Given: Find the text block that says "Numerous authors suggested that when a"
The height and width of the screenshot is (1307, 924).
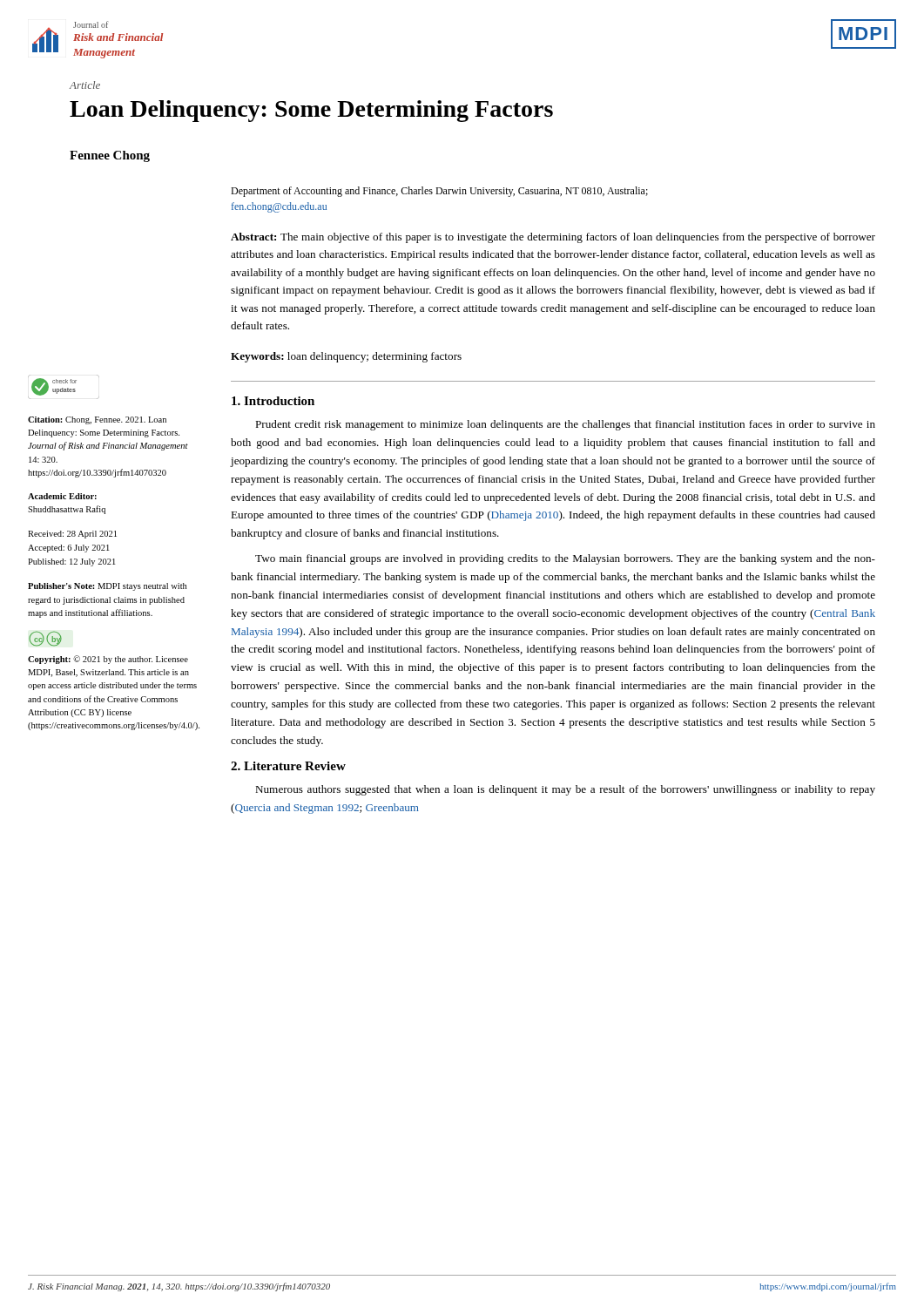Looking at the screenshot, I should click(x=553, y=798).
